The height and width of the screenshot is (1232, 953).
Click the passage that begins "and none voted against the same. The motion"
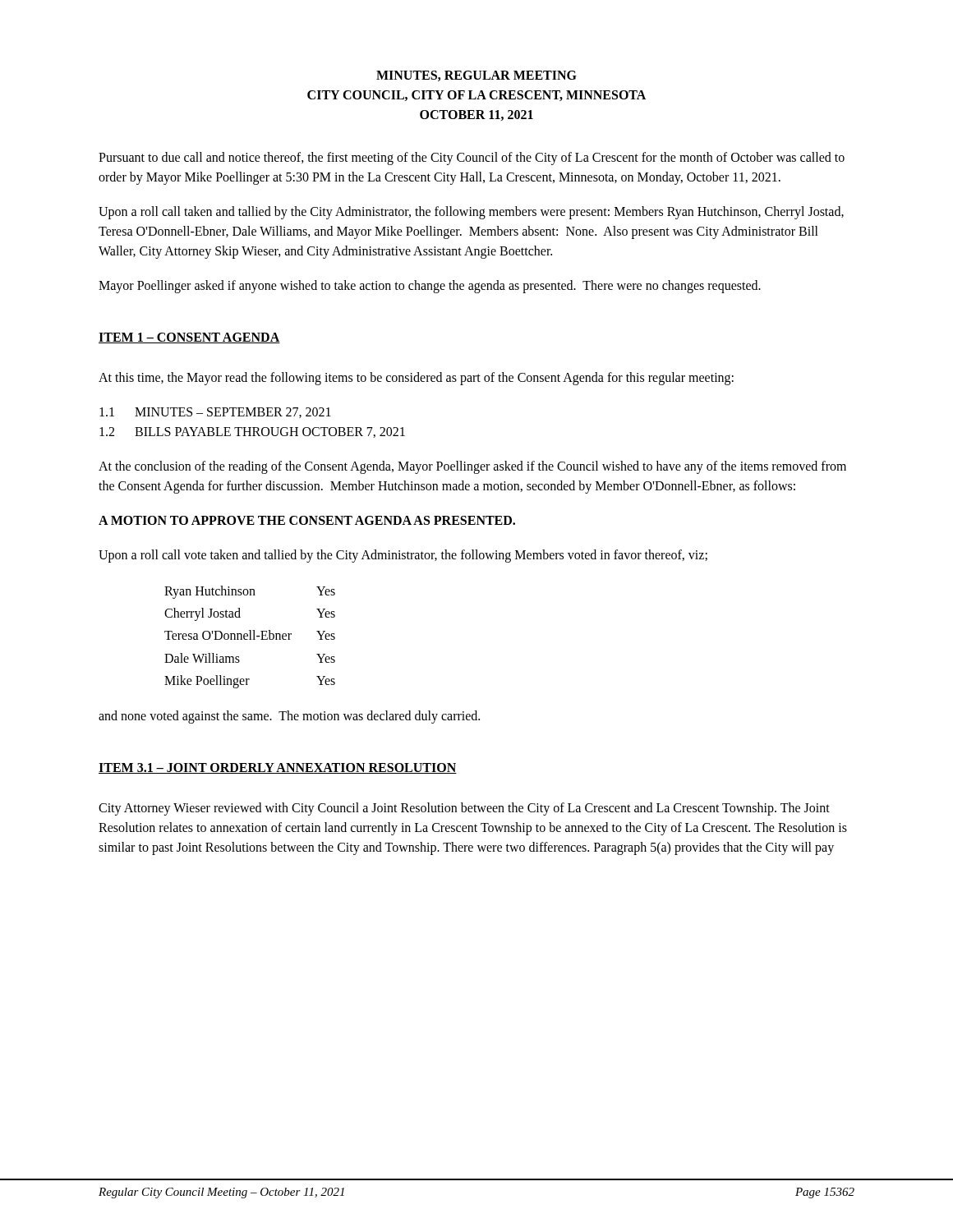click(x=290, y=716)
